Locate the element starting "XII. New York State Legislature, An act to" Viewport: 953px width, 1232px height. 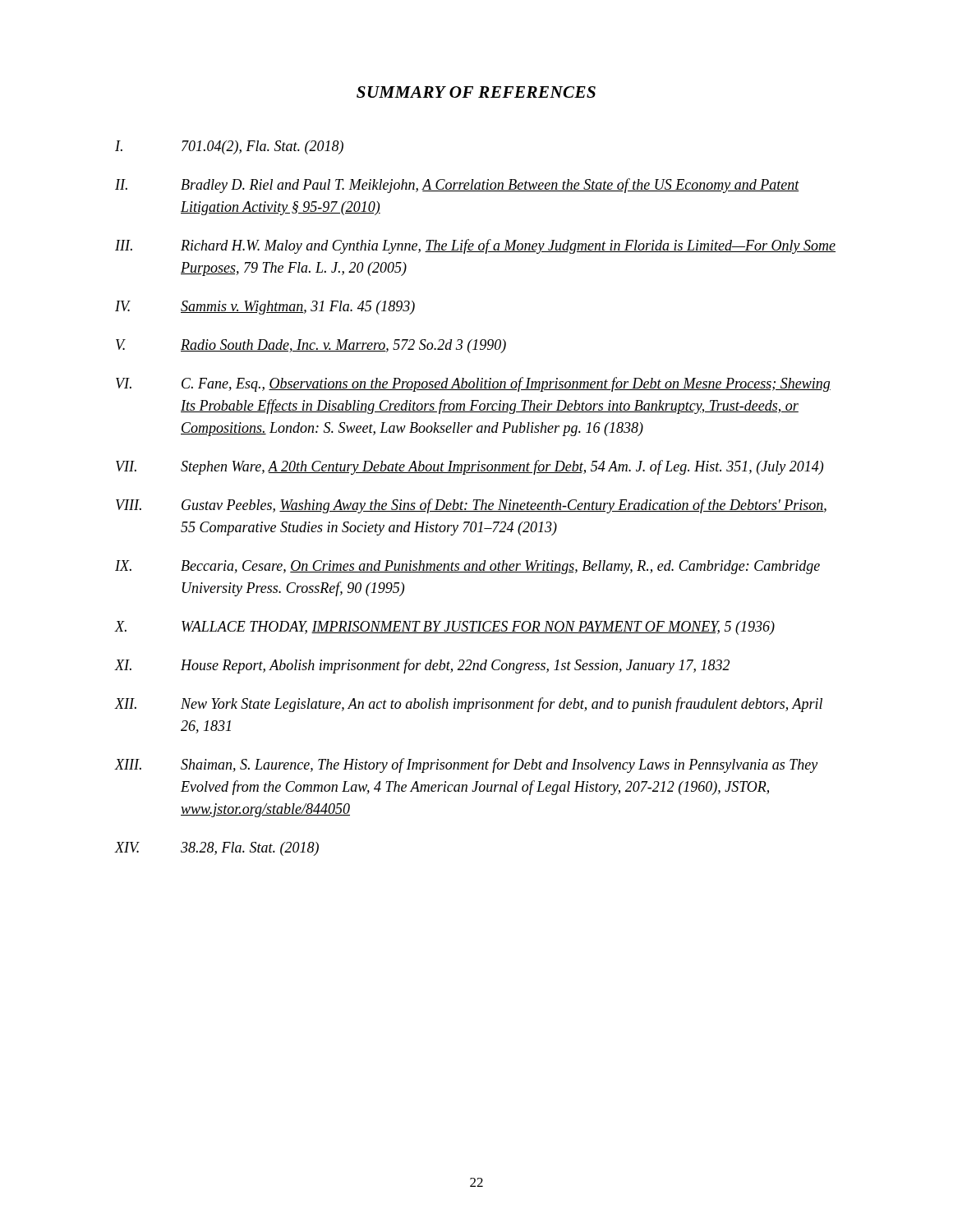pyautogui.click(x=476, y=715)
